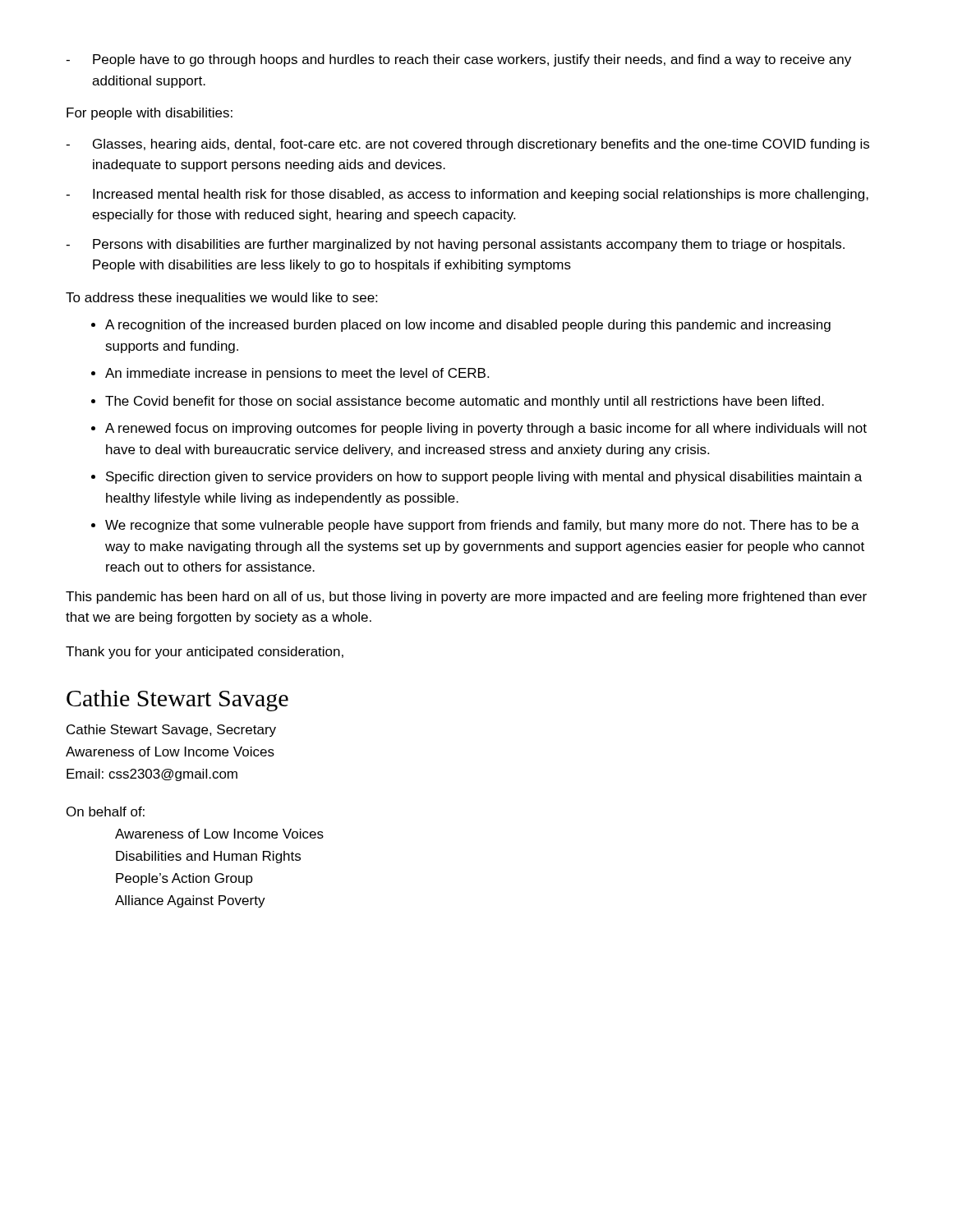Viewport: 953px width, 1232px height.
Task: Find the block on this page that starts "Specific direction given to"
Action: (484, 487)
